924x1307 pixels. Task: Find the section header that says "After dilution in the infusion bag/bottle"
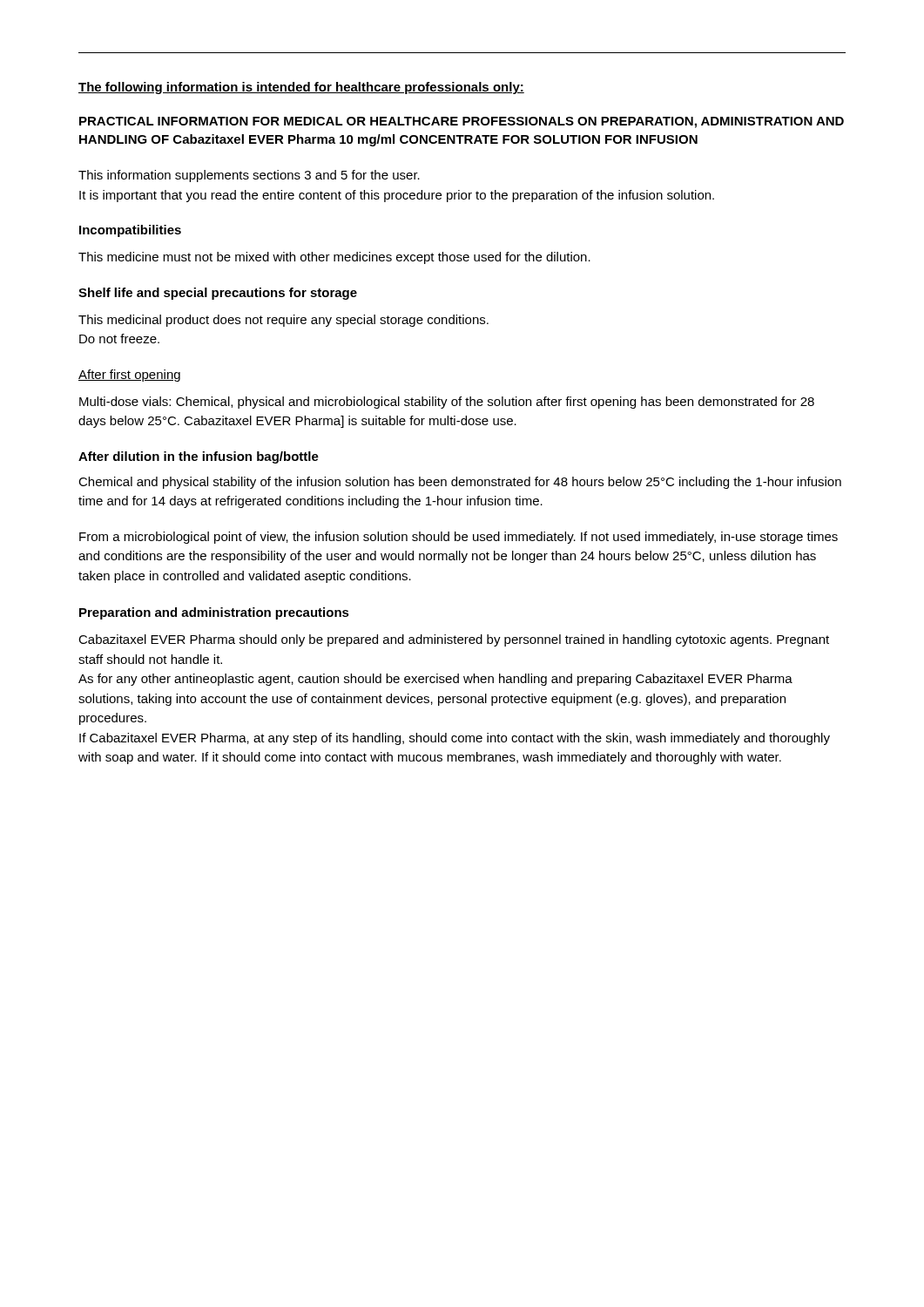[198, 456]
